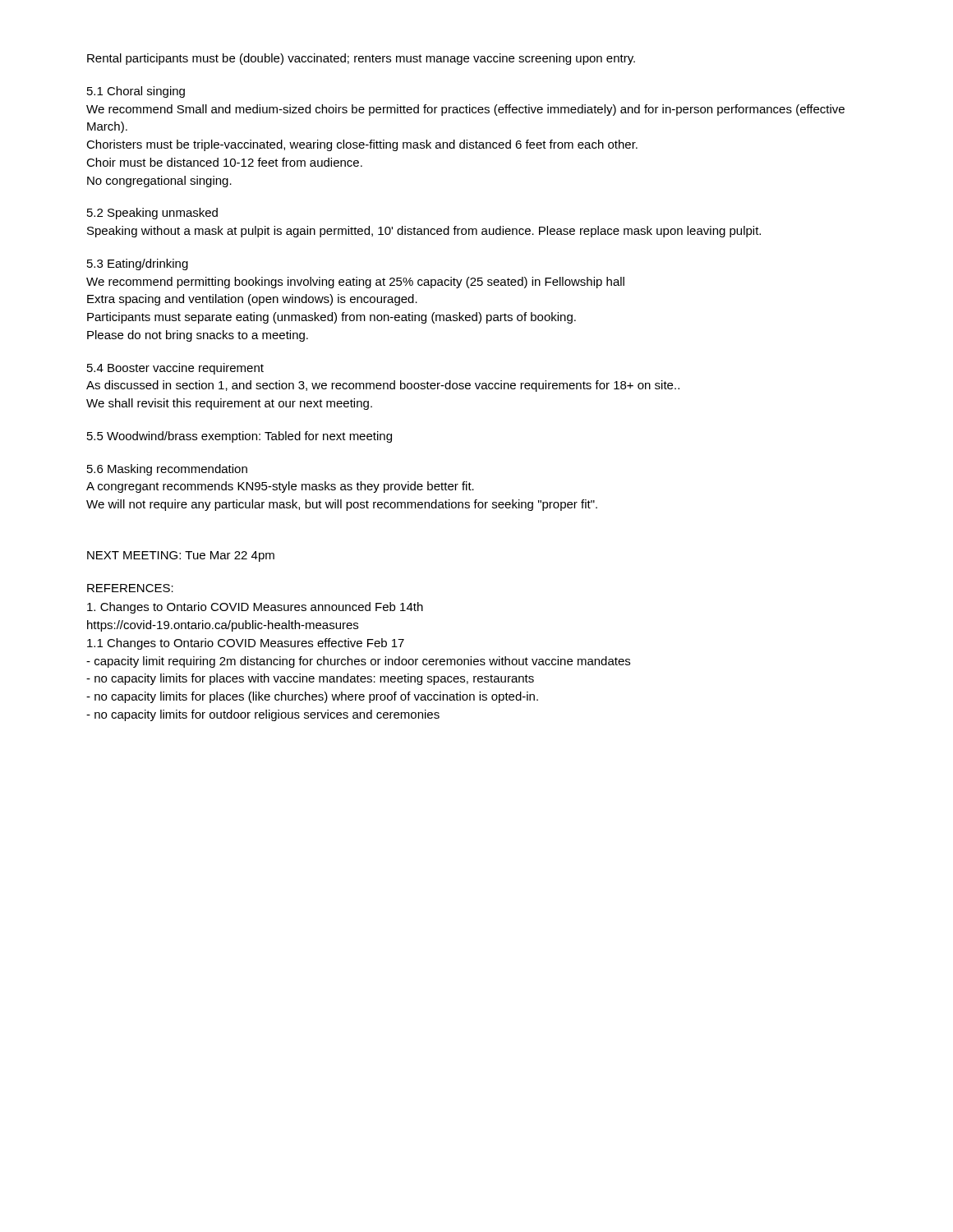Click on the list item that says "no capacity limits for places (like churches) where"
The height and width of the screenshot is (1232, 953).
(x=313, y=696)
